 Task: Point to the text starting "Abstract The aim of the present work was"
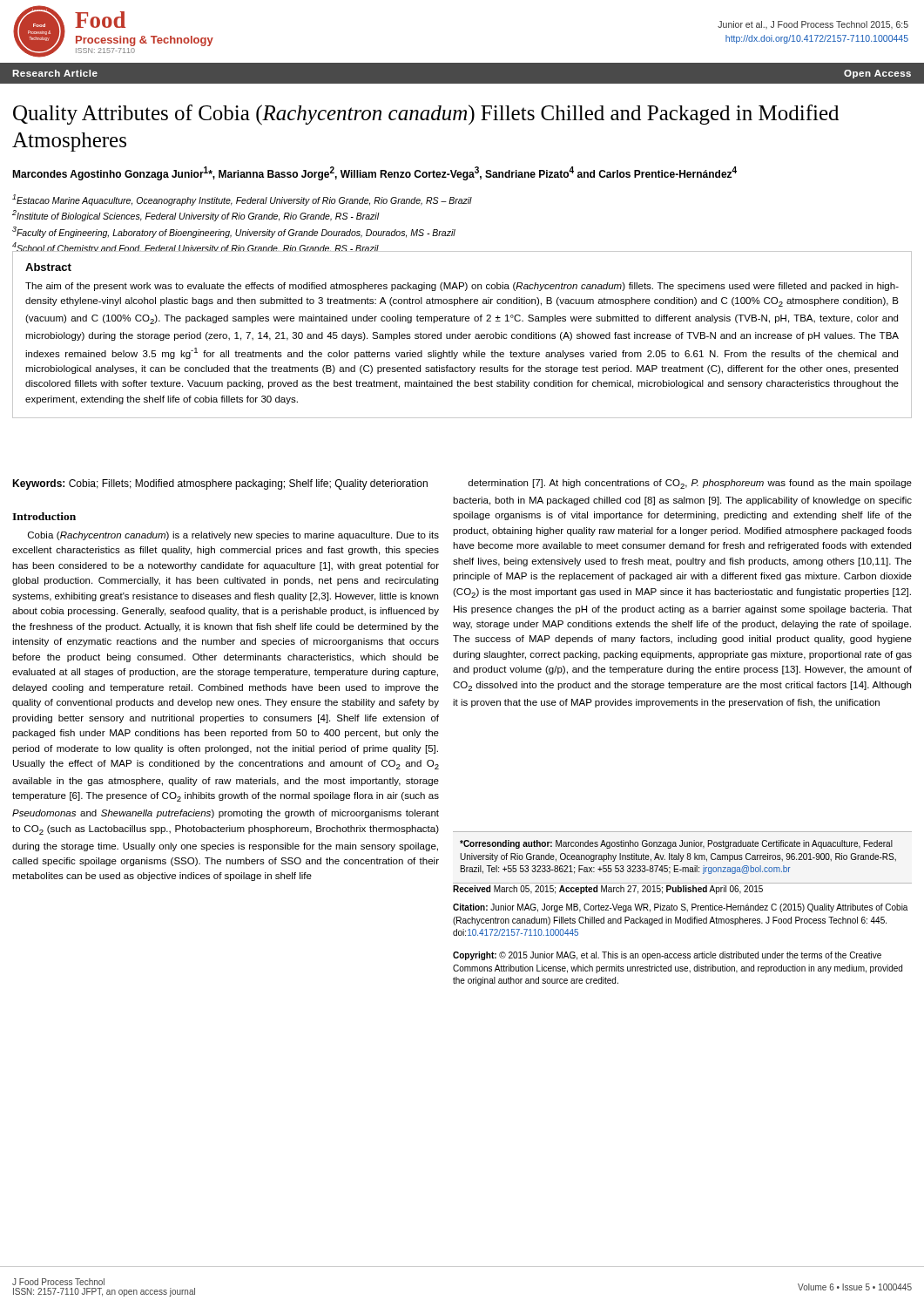click(462, 334)
